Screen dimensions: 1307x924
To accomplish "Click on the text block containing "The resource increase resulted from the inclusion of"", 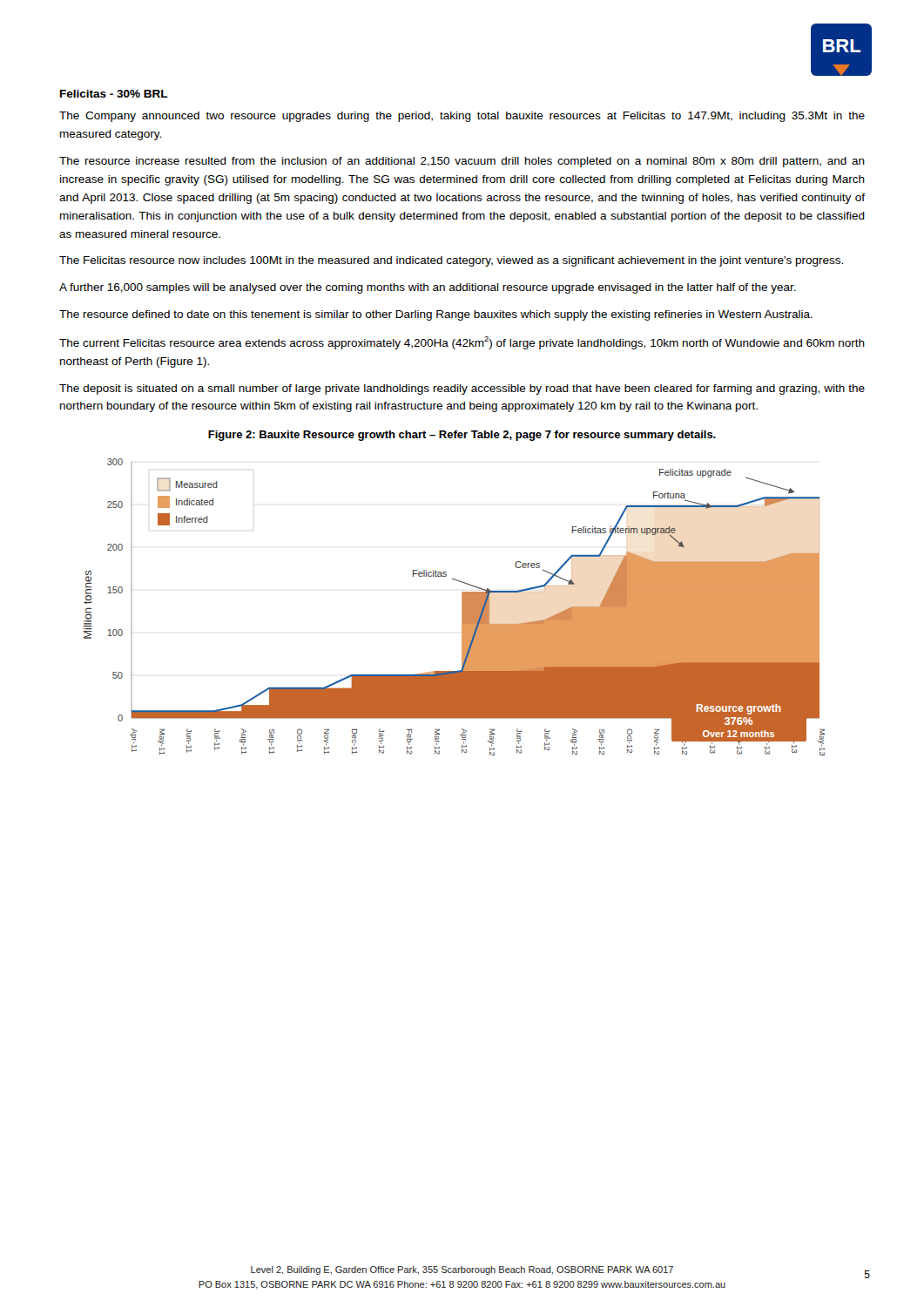I will [462, 197].
